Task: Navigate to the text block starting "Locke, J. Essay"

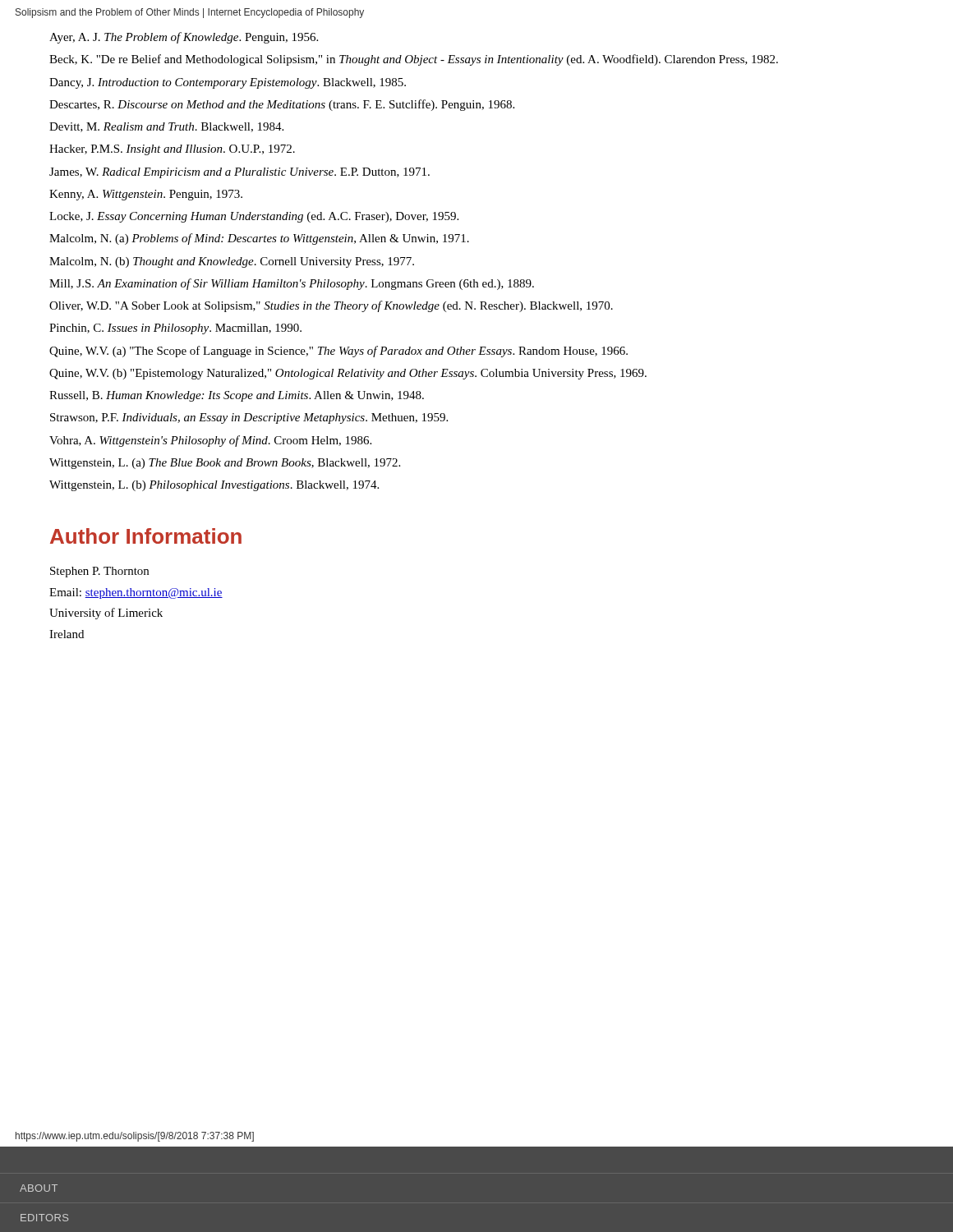Action: [254, 216]
